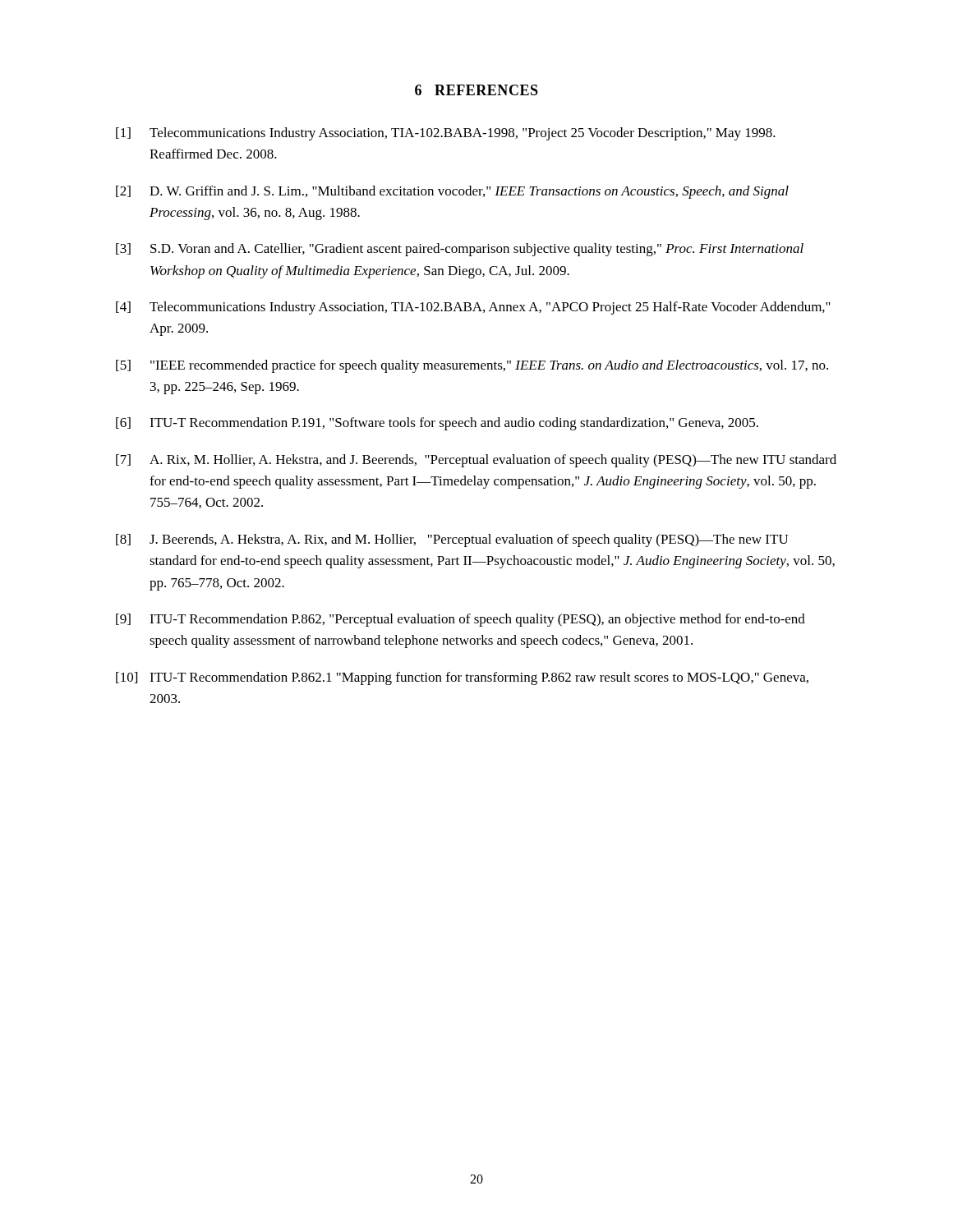Locate the block of text that opens with "[4] Telecommunications Industry Association, TIA-102.BABA, Annex A,"
Image resolution: width=953 pixels, height=1232 pixels.
point(476,318)
